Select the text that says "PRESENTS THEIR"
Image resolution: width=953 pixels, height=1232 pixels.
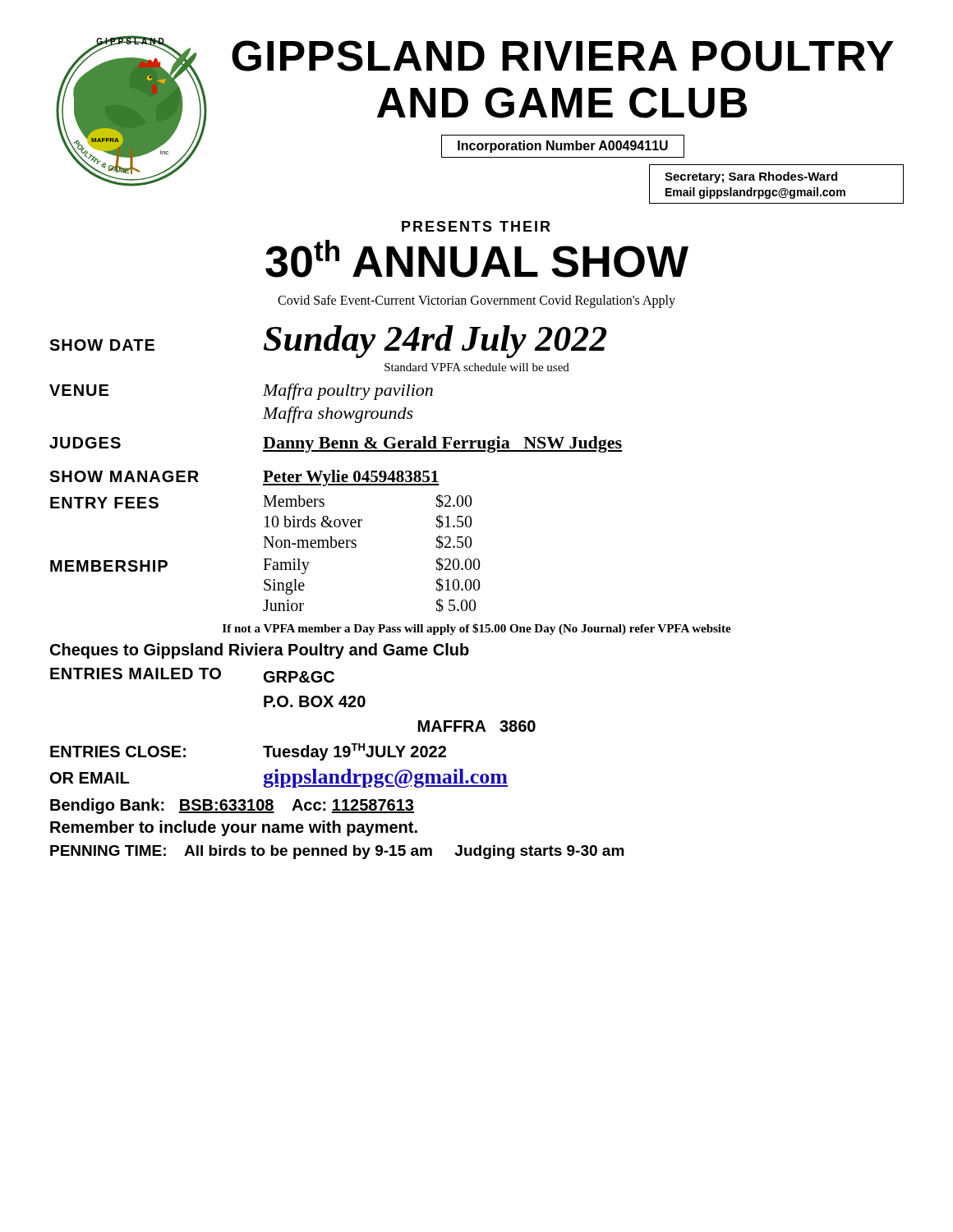476,227
